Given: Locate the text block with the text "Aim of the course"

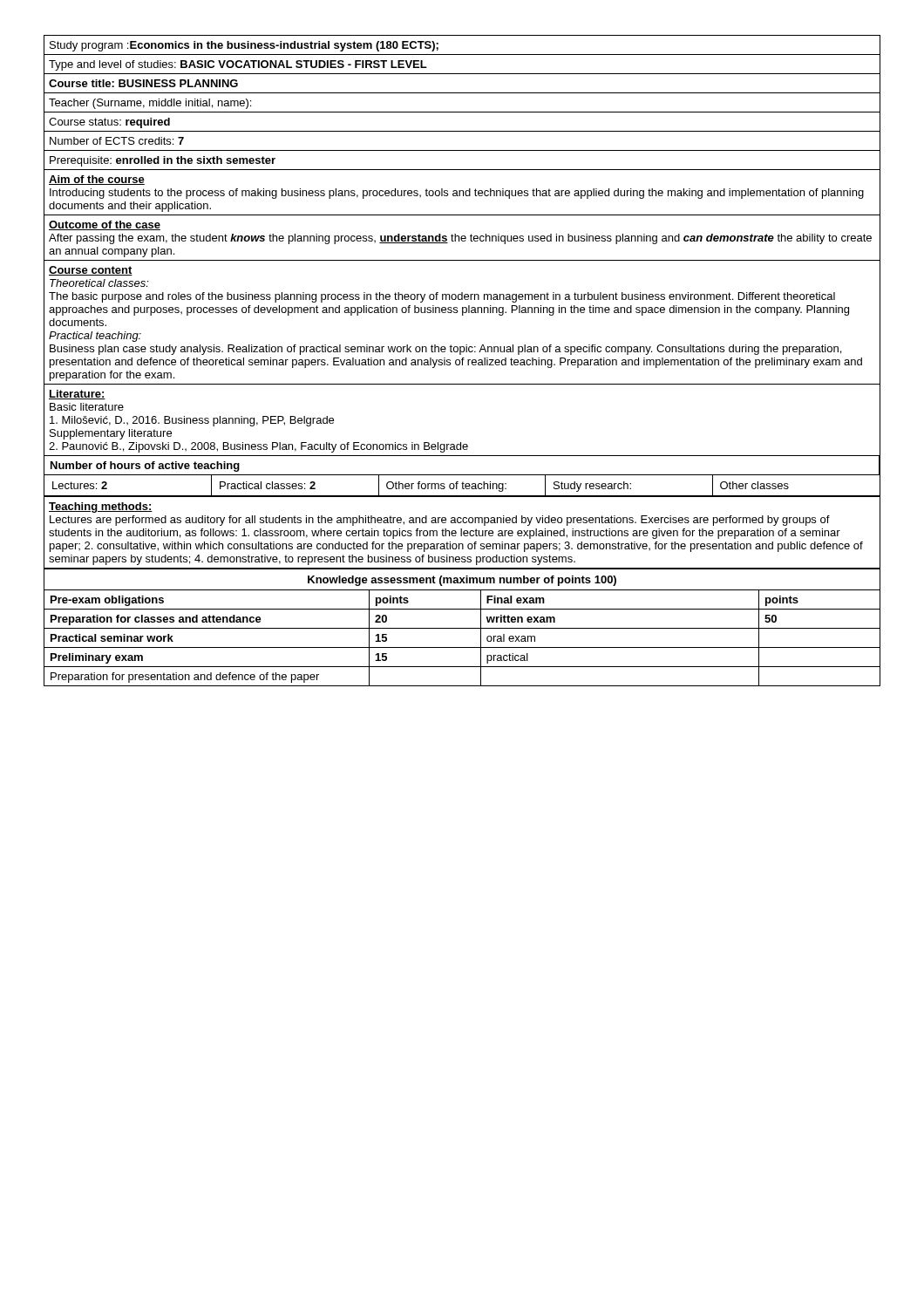Looking at the screenshot, I should click(x=456, y=192).
